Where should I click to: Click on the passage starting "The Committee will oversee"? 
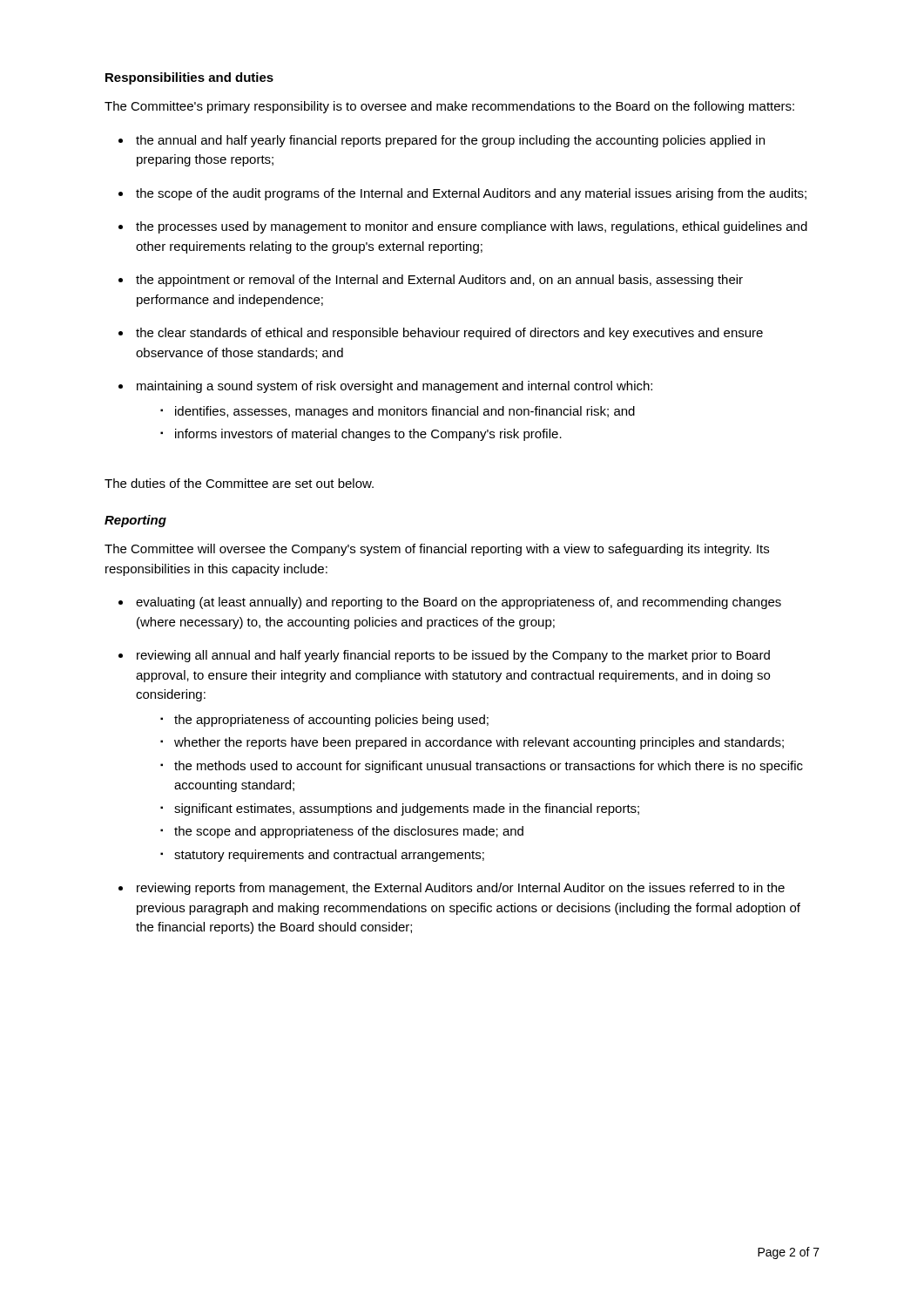point(462,559)
